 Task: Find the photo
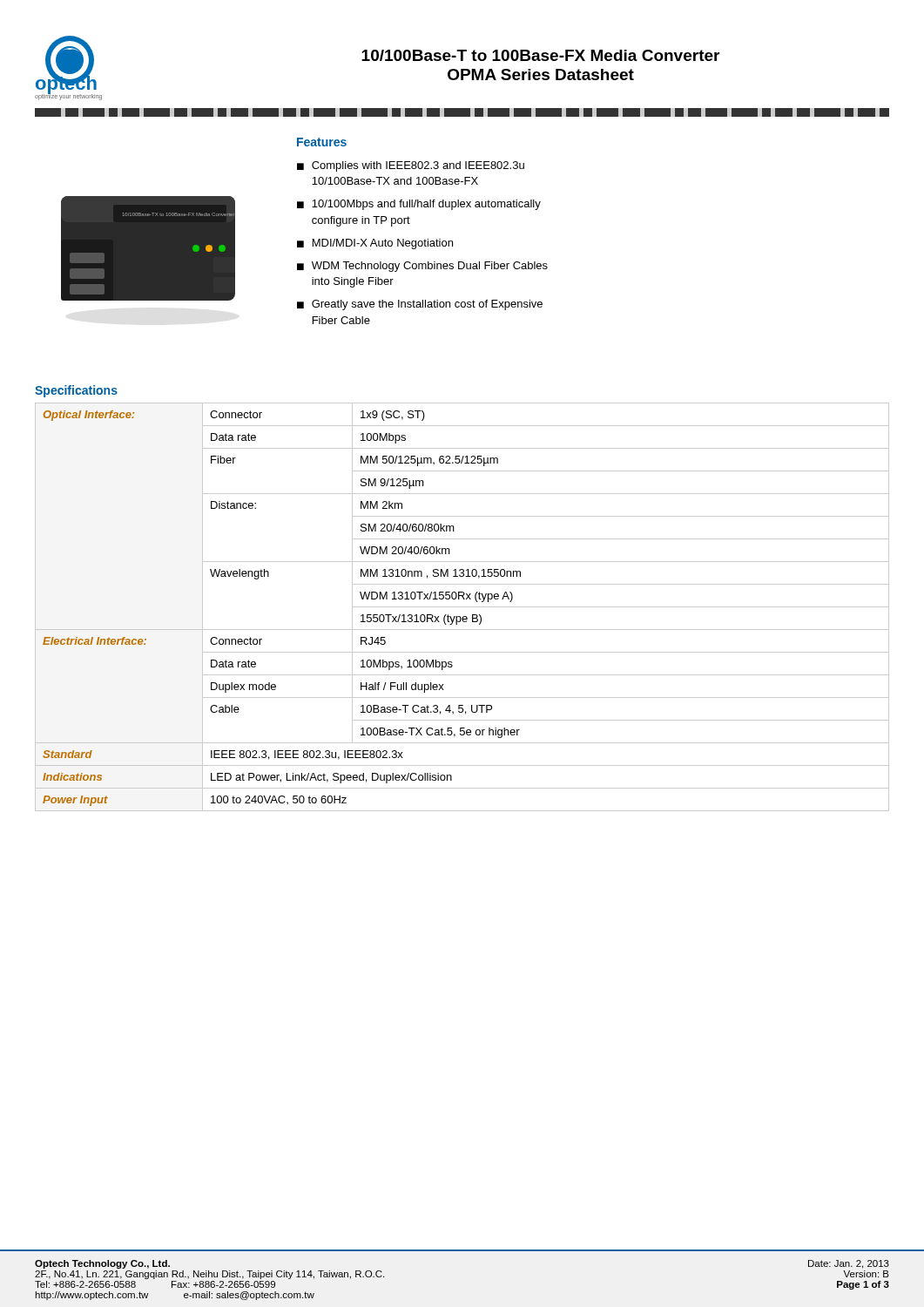[152, 240]
